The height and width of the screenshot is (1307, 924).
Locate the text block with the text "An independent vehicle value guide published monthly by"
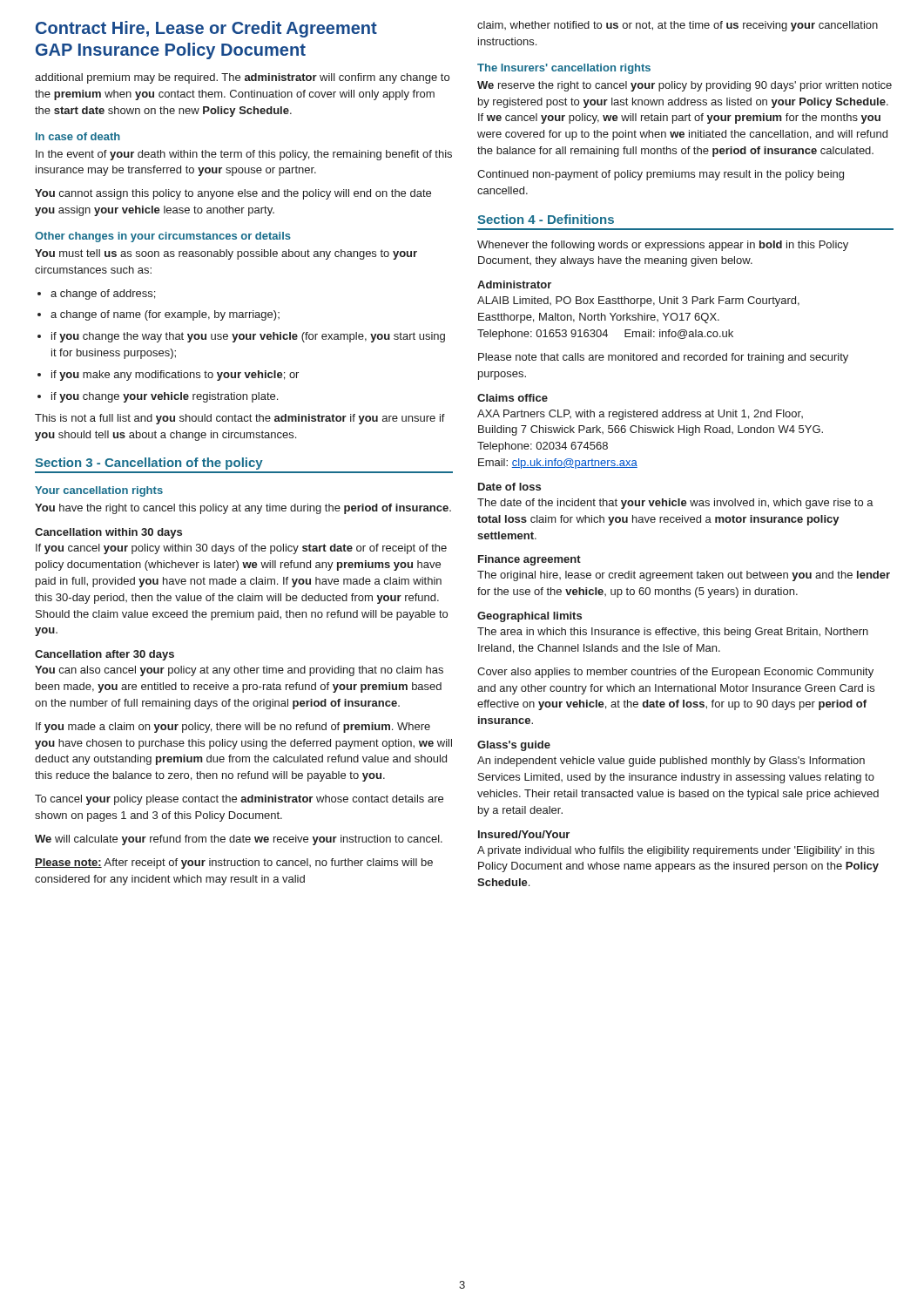coord(685,786)
